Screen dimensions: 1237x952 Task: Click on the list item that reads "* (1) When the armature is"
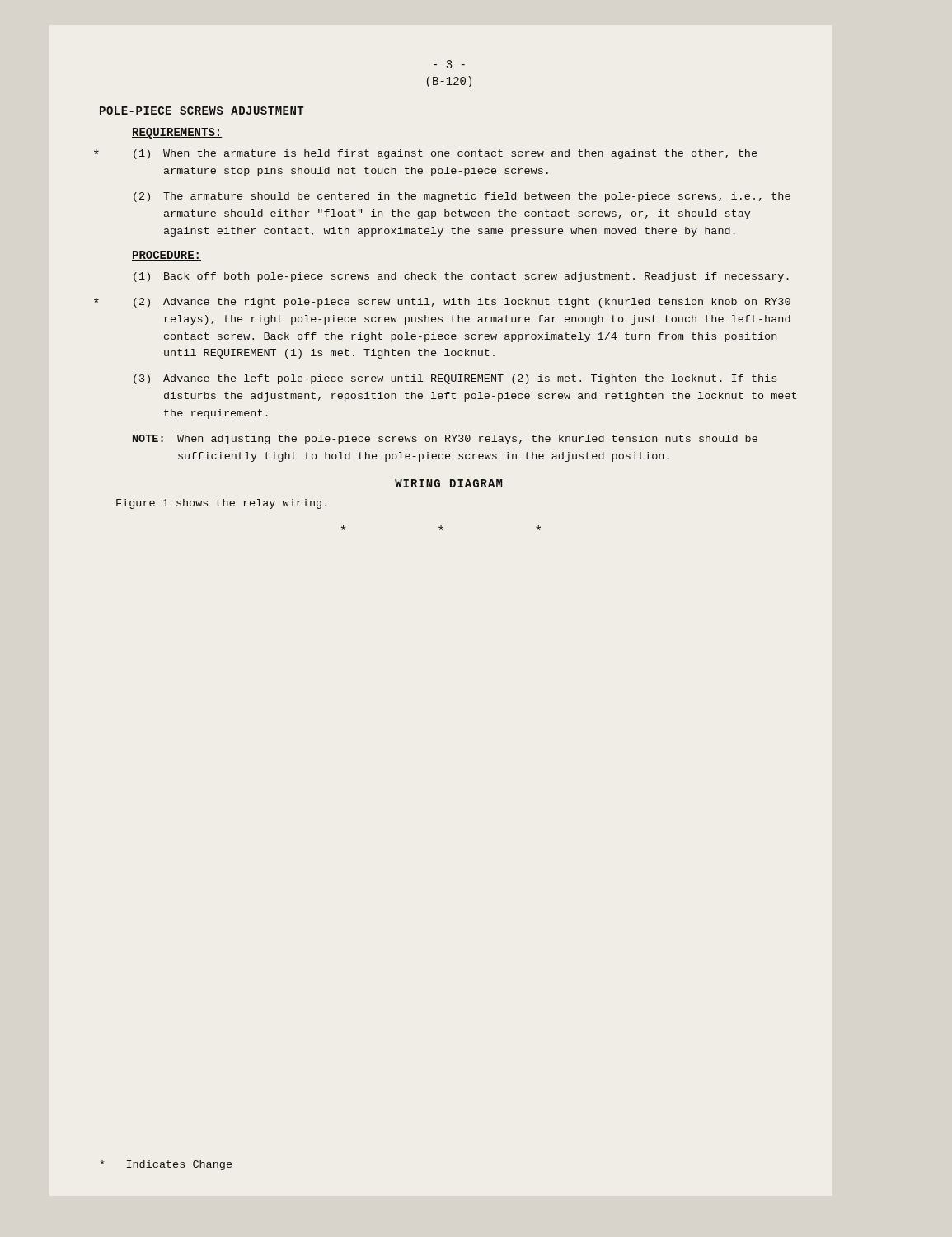pos(457,163)
